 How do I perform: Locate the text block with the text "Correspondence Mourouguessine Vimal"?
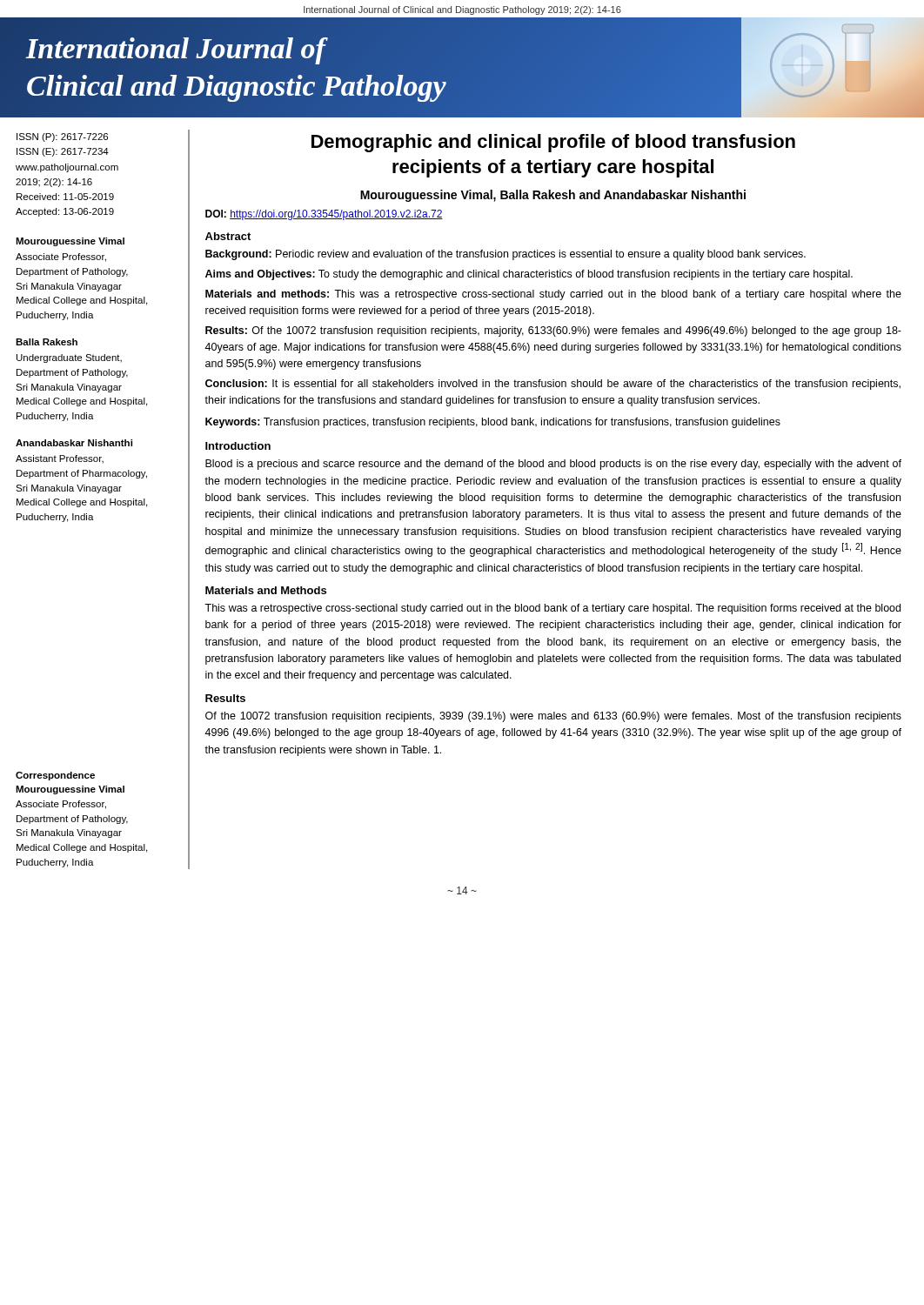coord(97,817)
